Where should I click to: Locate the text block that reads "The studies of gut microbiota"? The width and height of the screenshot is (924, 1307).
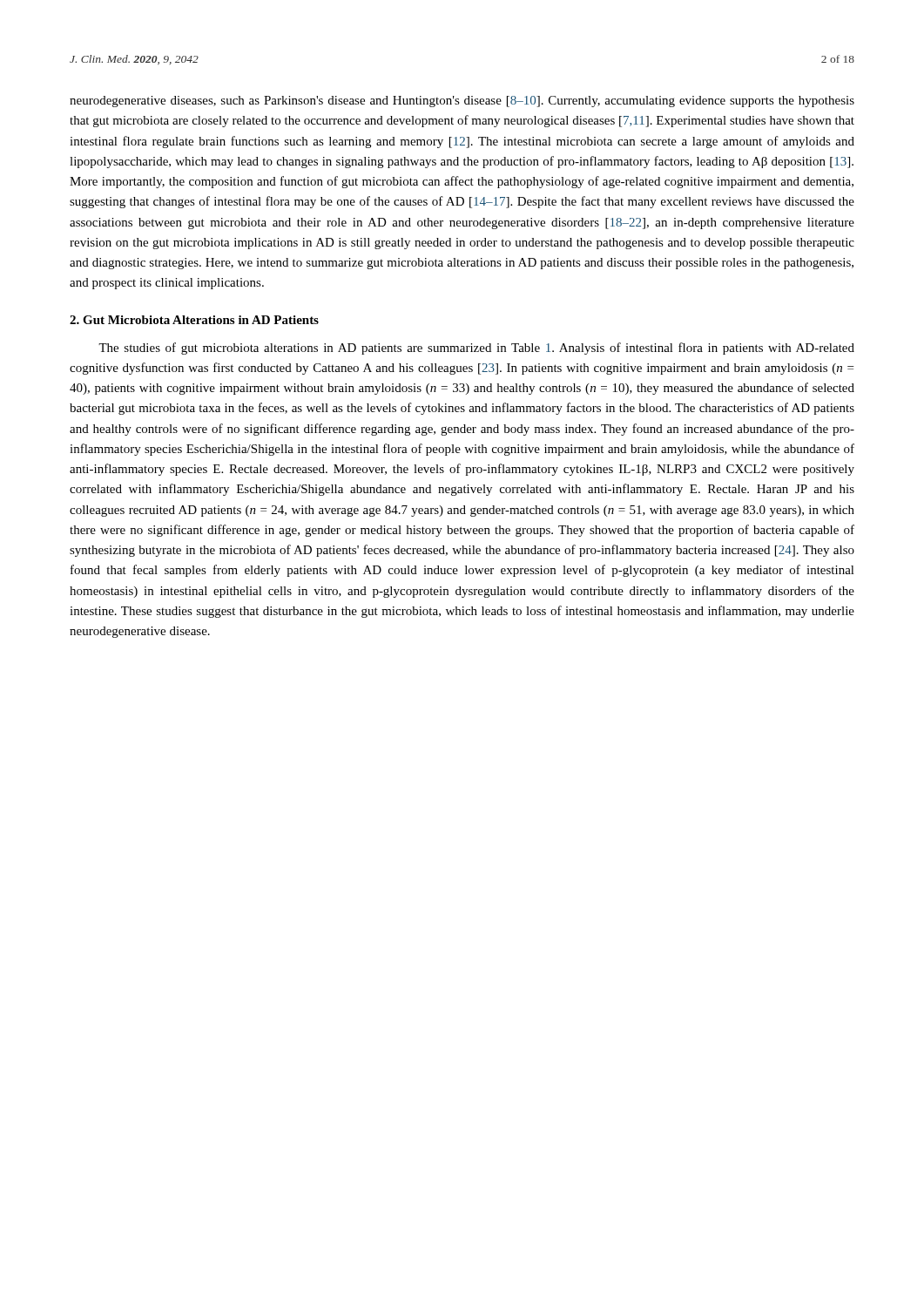[462, 490]
